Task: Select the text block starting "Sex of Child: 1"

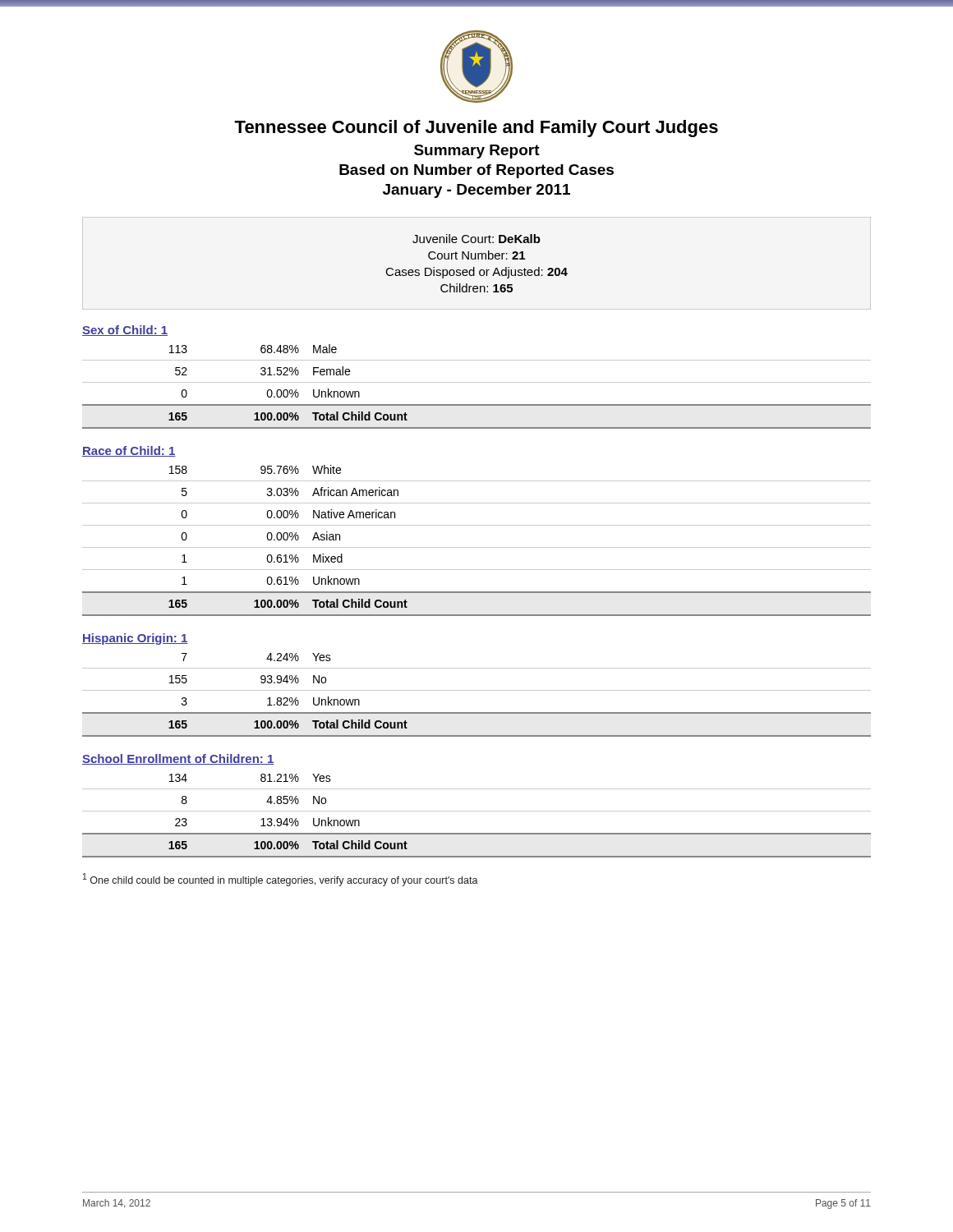Action: pos(125,329)
